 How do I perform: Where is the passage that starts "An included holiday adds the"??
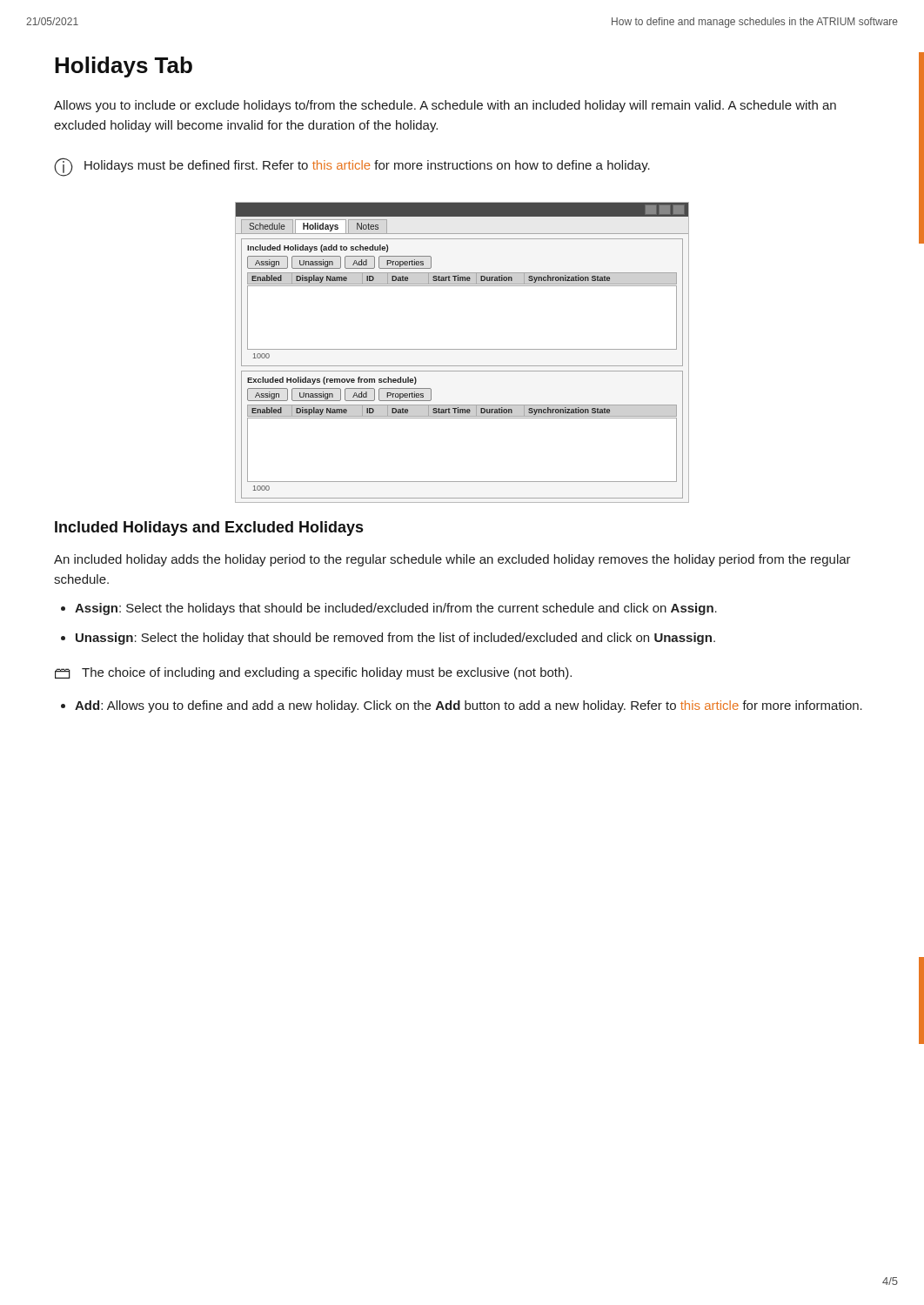pyautogui.click(x=452, y=569)
